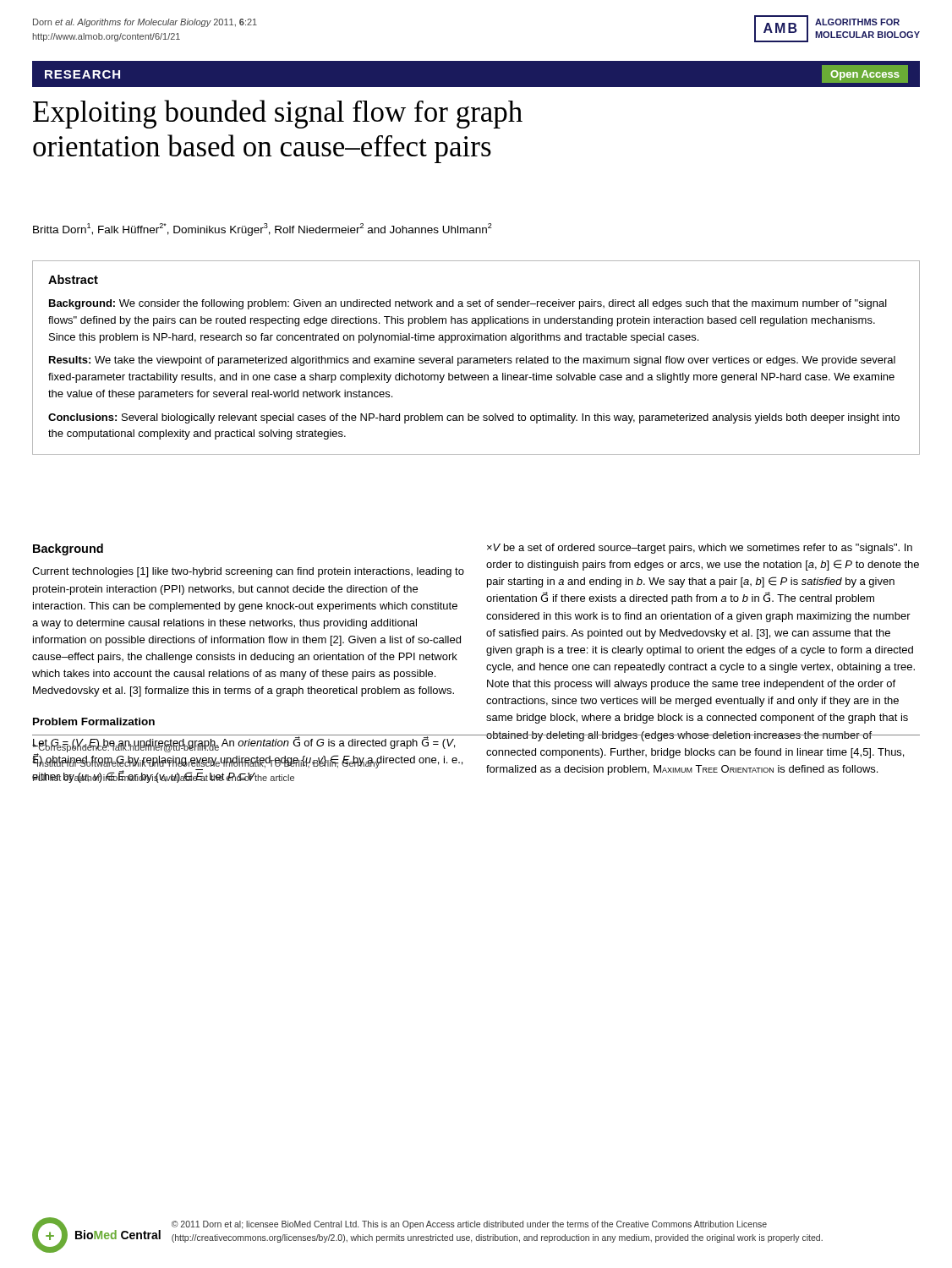Locate the text block containing "×V be a"
The width and height of the screenshot is (952, 1268).
[x=703, y=658]
